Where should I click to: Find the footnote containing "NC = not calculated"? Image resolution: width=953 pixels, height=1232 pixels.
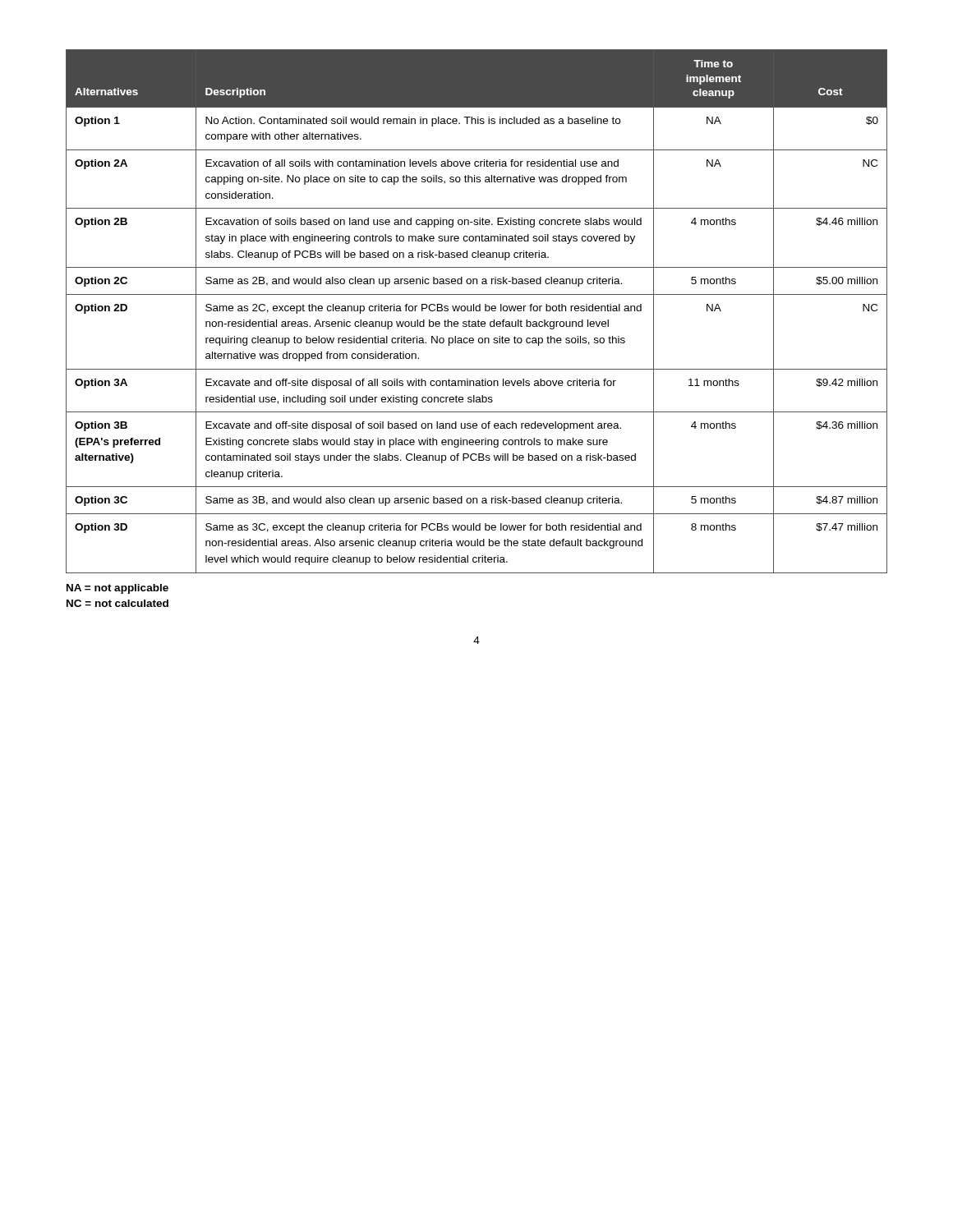click(x=117, y=603)
